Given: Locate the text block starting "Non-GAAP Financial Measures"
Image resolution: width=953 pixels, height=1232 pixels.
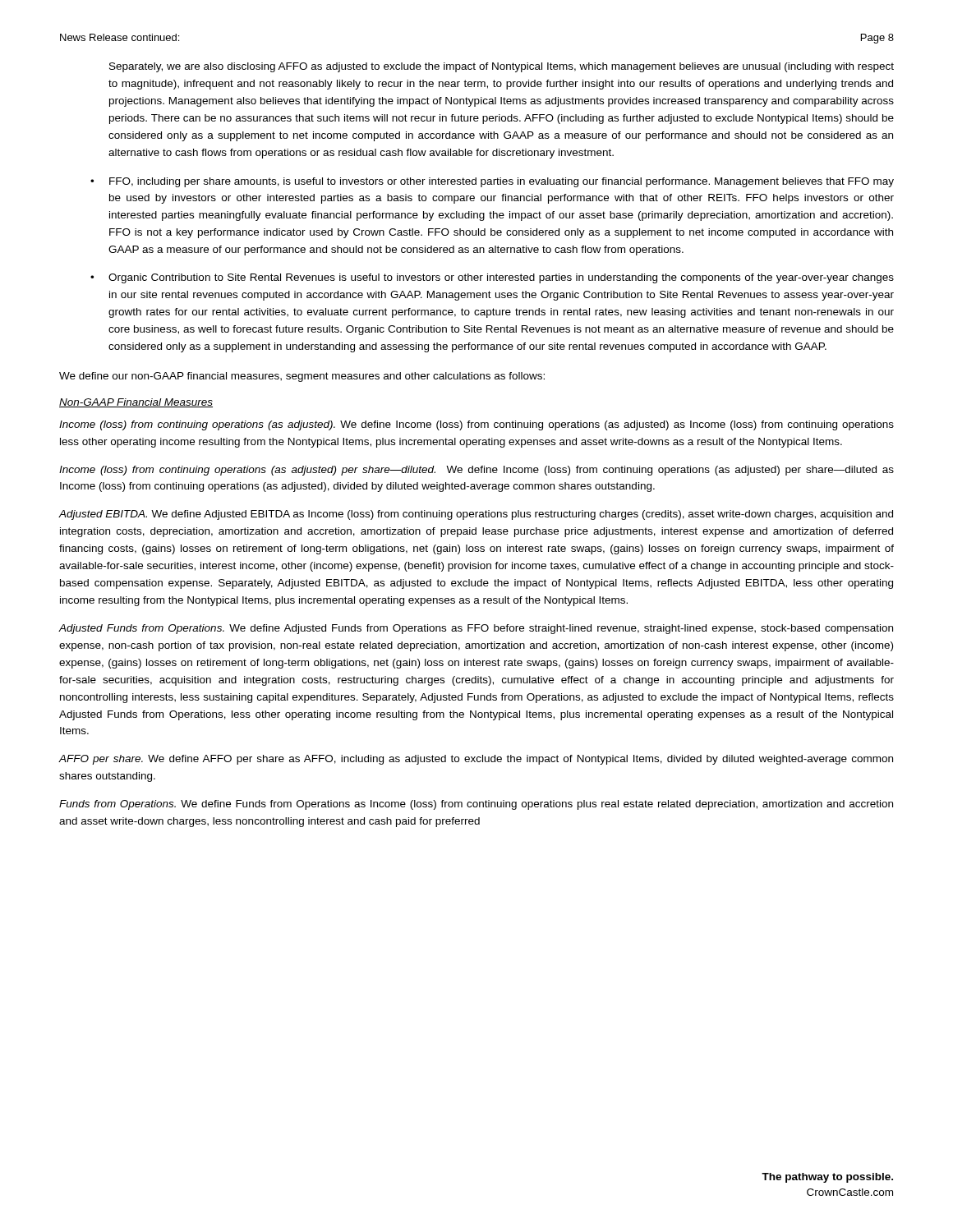Looking at the screenshot, I should pyautogui.click(x=136, y=402).
